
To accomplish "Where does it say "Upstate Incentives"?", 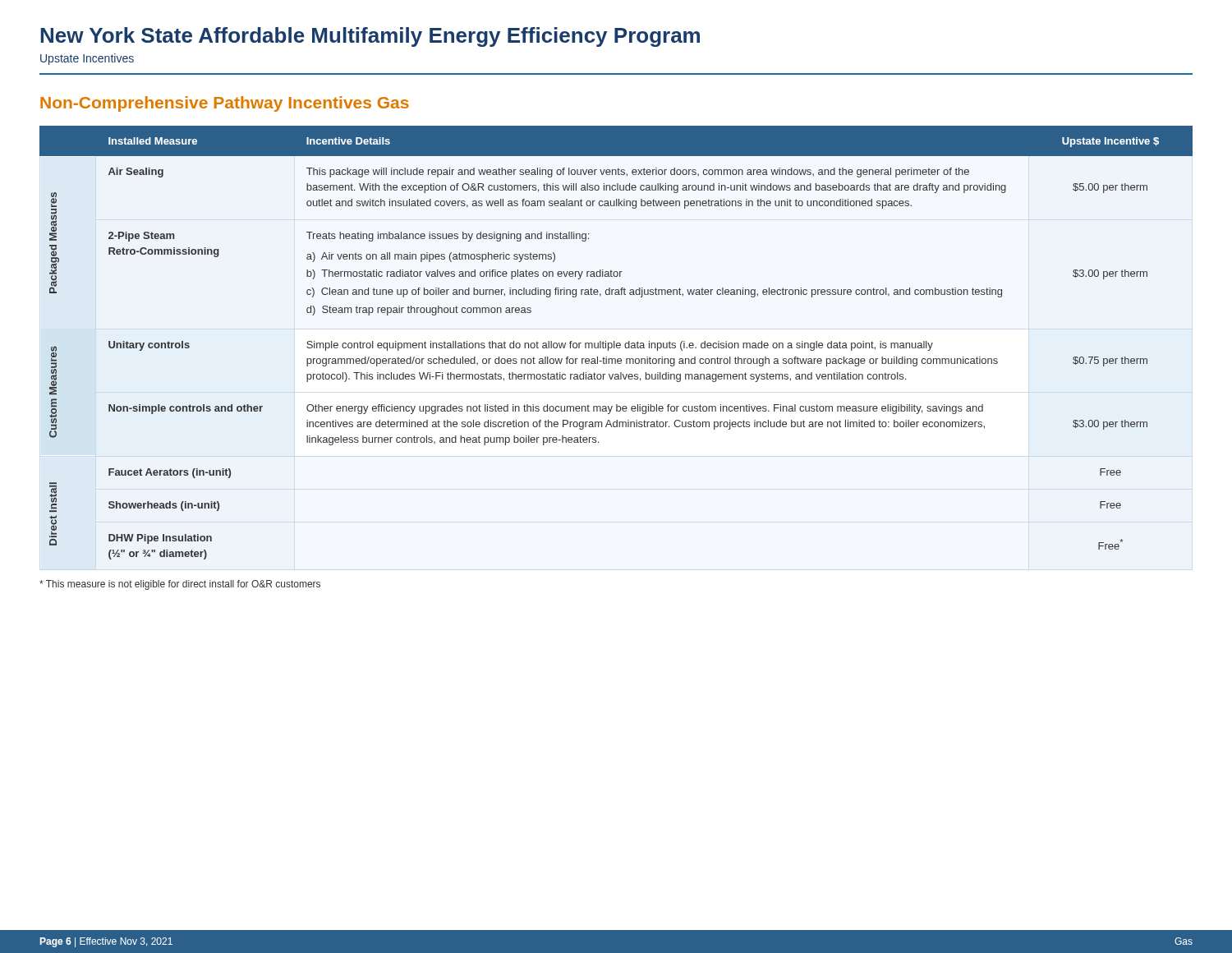I will point(87,59).
